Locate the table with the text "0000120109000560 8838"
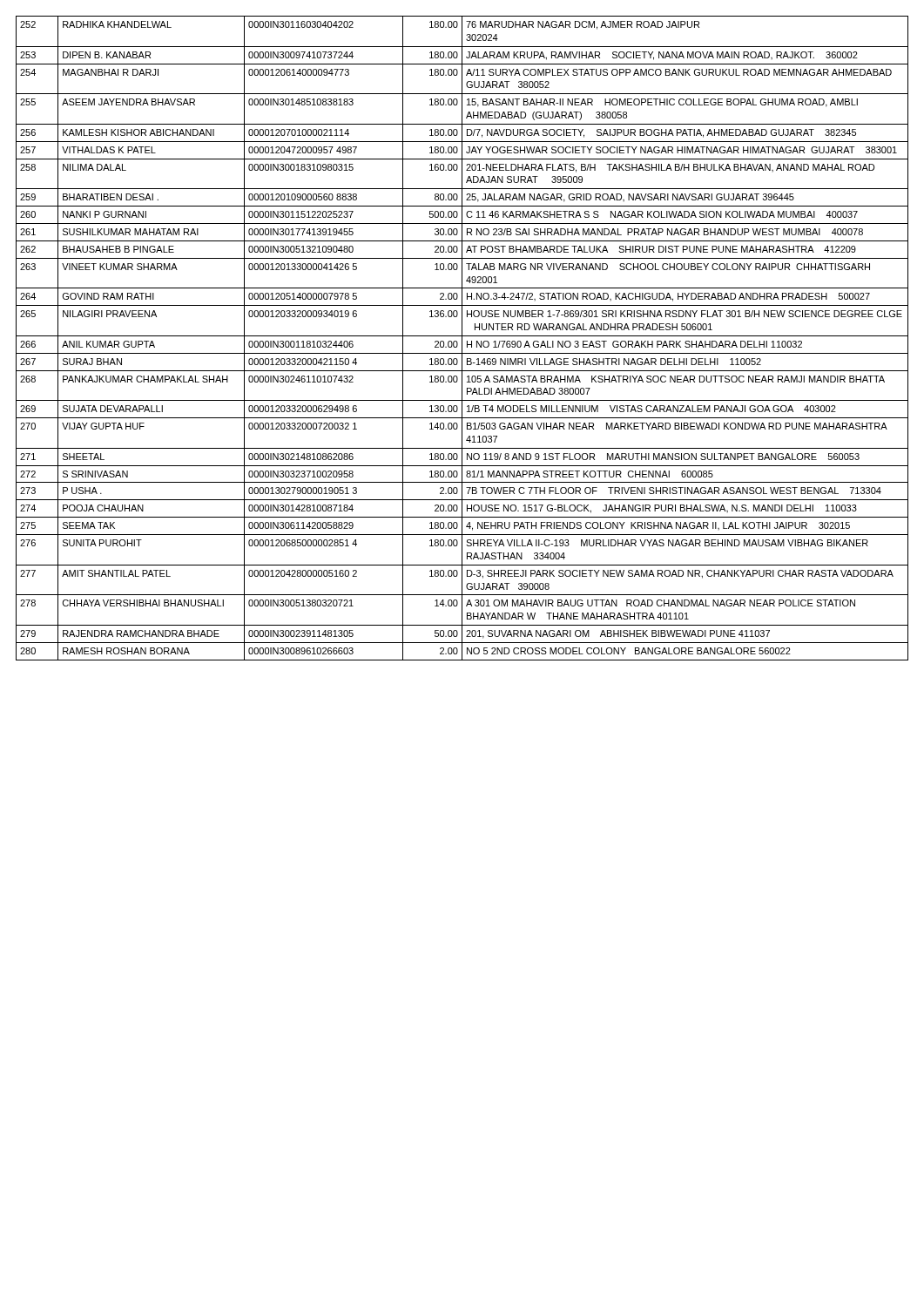 tap(462, 338)
